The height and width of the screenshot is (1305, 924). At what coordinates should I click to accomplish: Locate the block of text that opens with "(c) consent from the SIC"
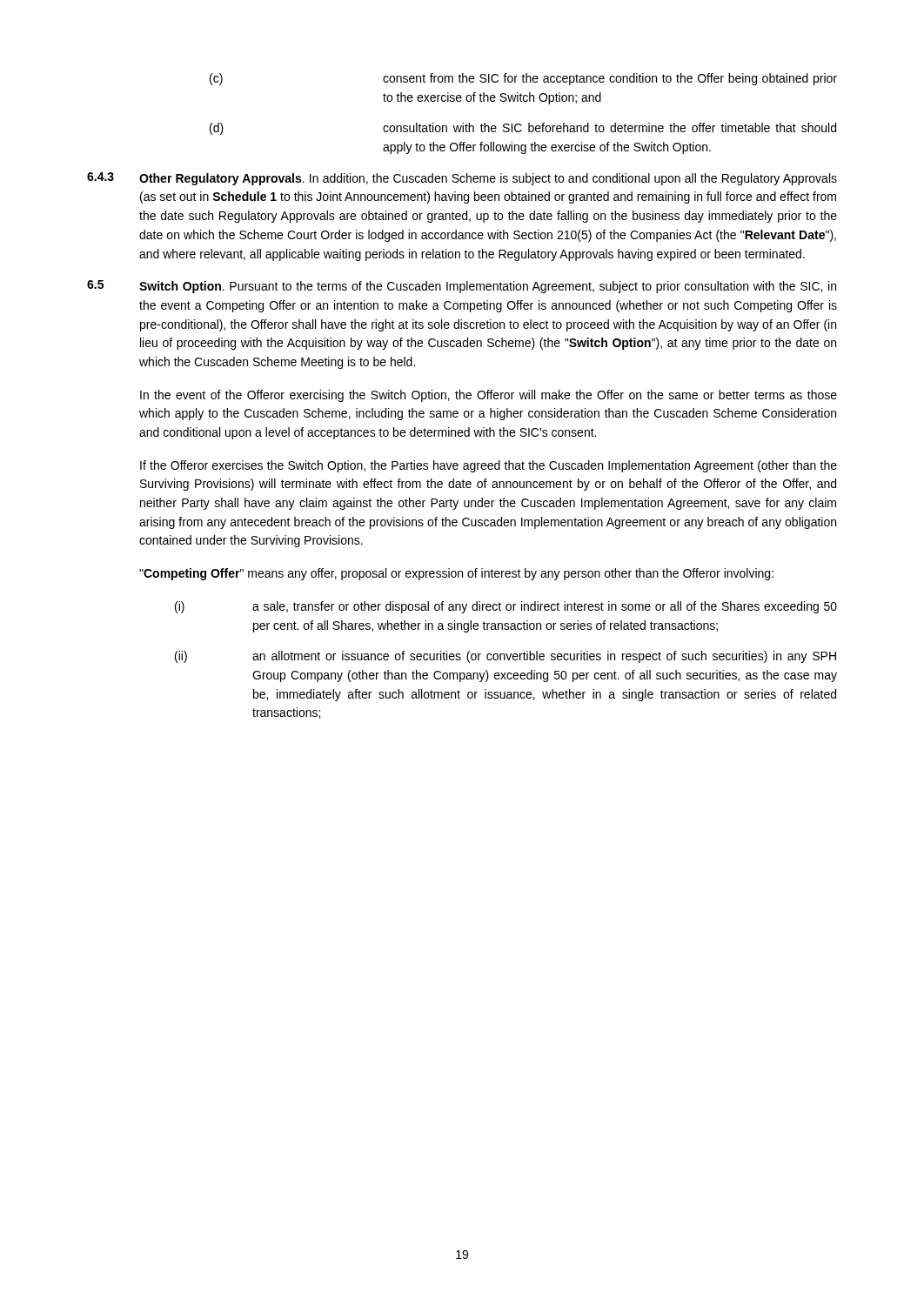[x=462, y=88]
